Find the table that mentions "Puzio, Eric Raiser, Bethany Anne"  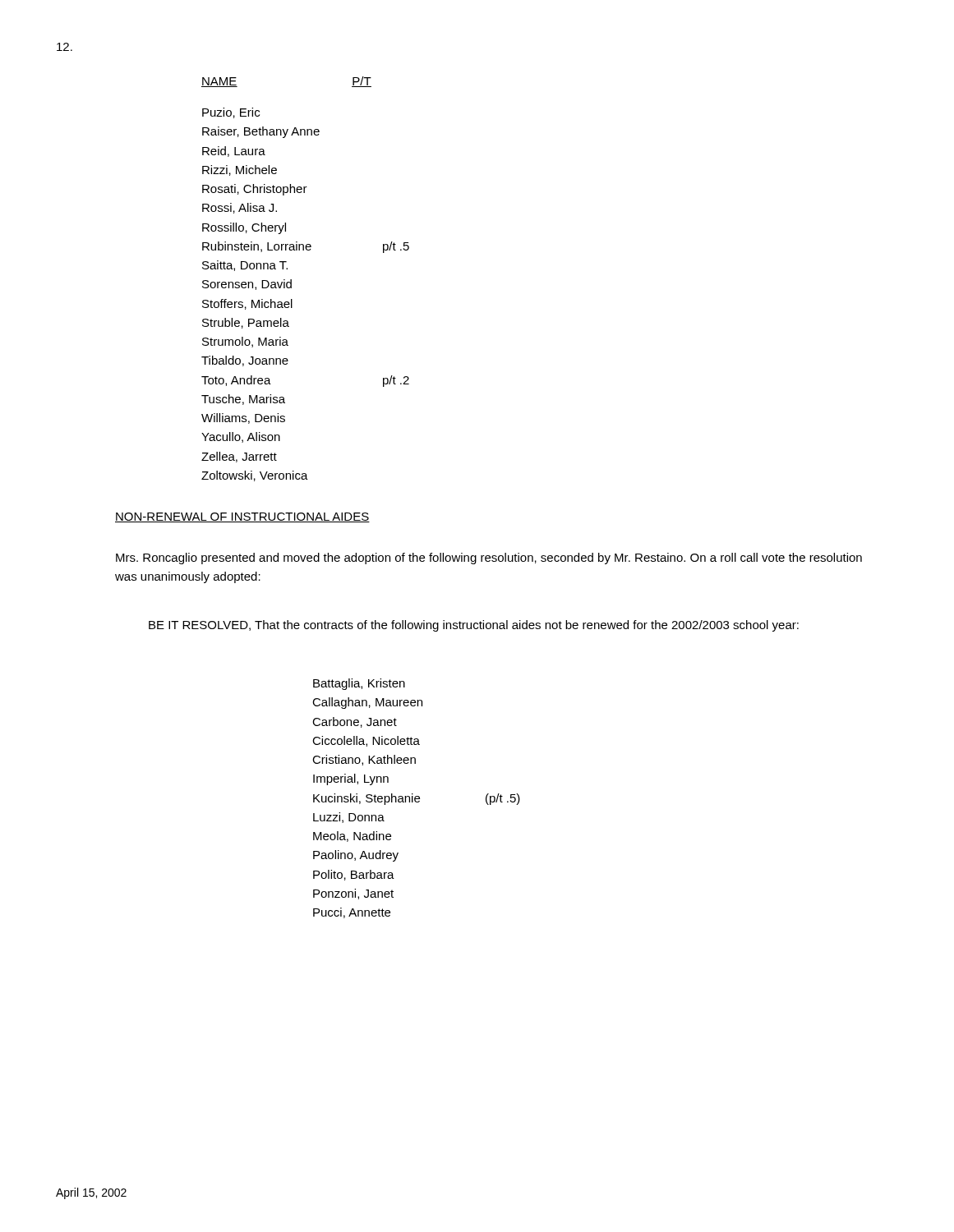pos(305,294)
